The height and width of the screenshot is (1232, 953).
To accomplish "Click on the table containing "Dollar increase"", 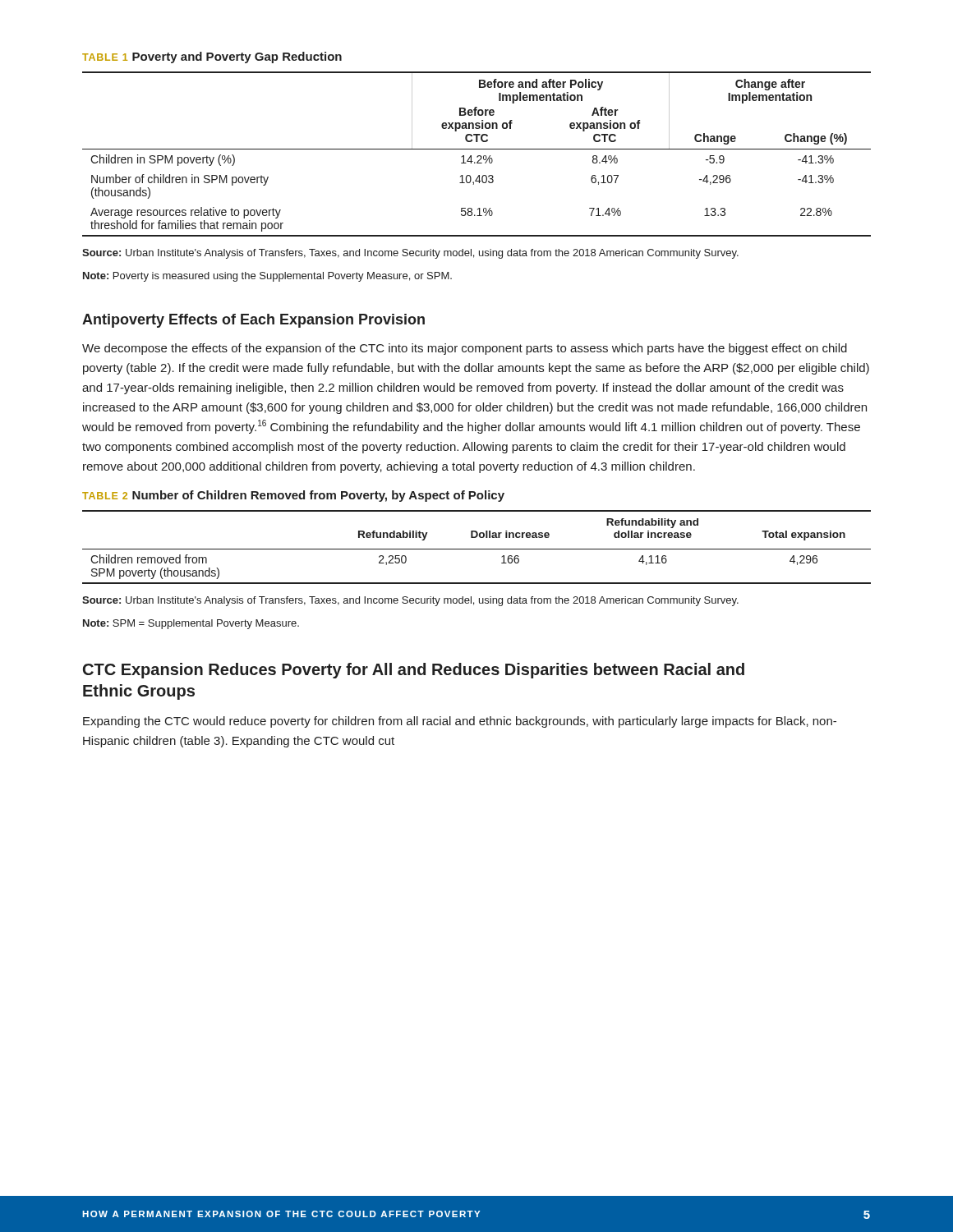I will (476, 547).
